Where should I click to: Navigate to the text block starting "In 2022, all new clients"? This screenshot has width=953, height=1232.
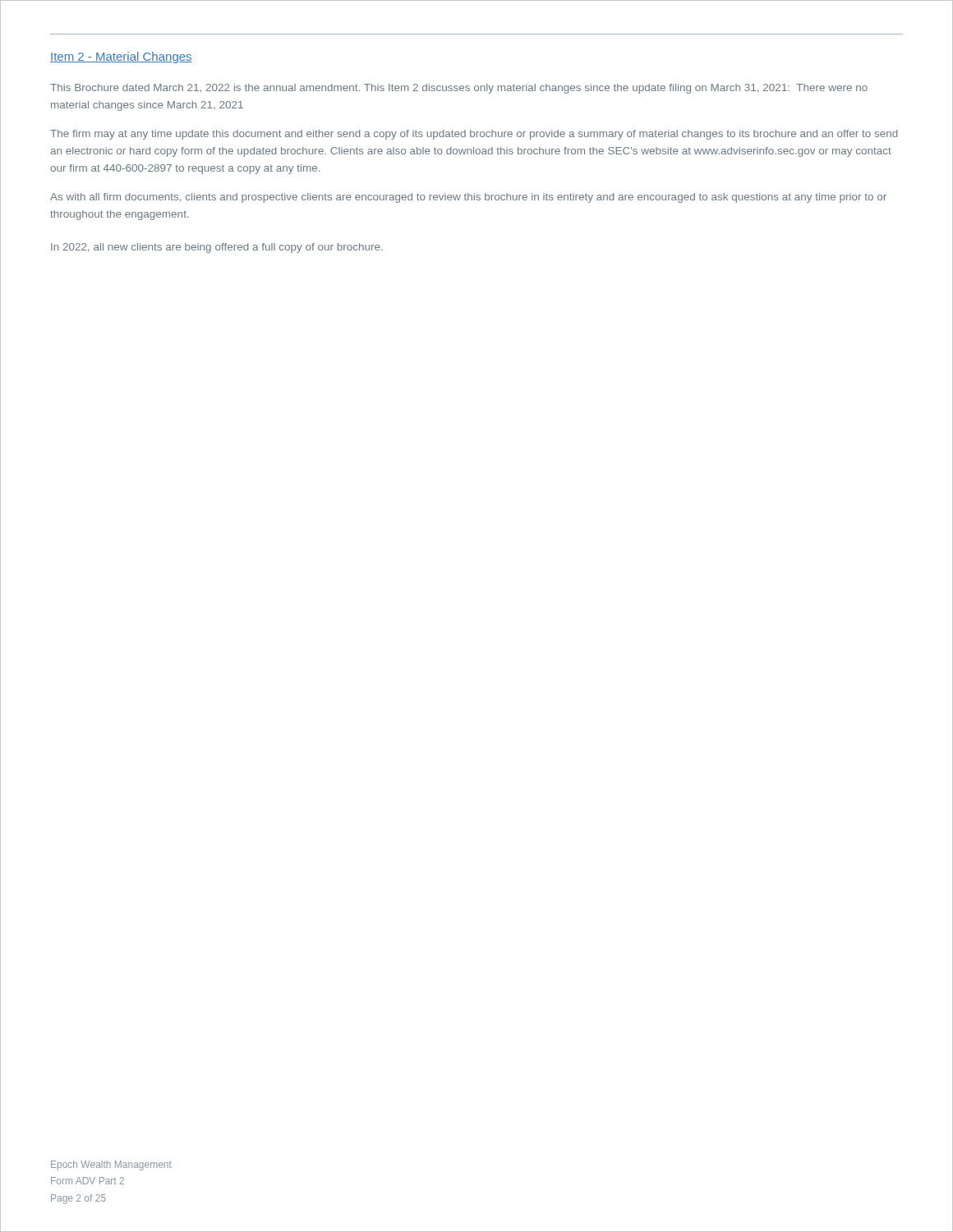point(217,247)
